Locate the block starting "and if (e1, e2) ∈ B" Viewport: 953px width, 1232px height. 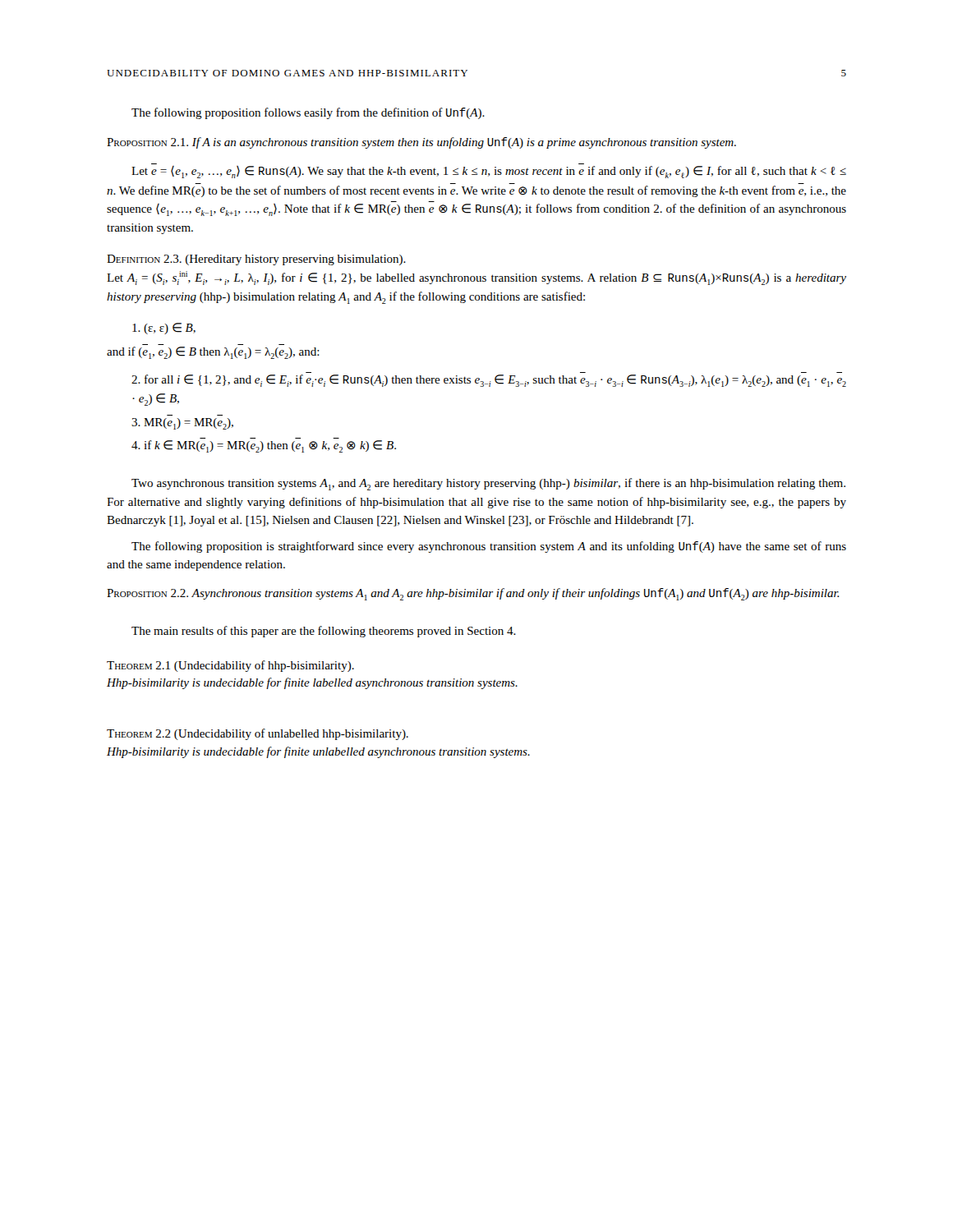point(213,353)
